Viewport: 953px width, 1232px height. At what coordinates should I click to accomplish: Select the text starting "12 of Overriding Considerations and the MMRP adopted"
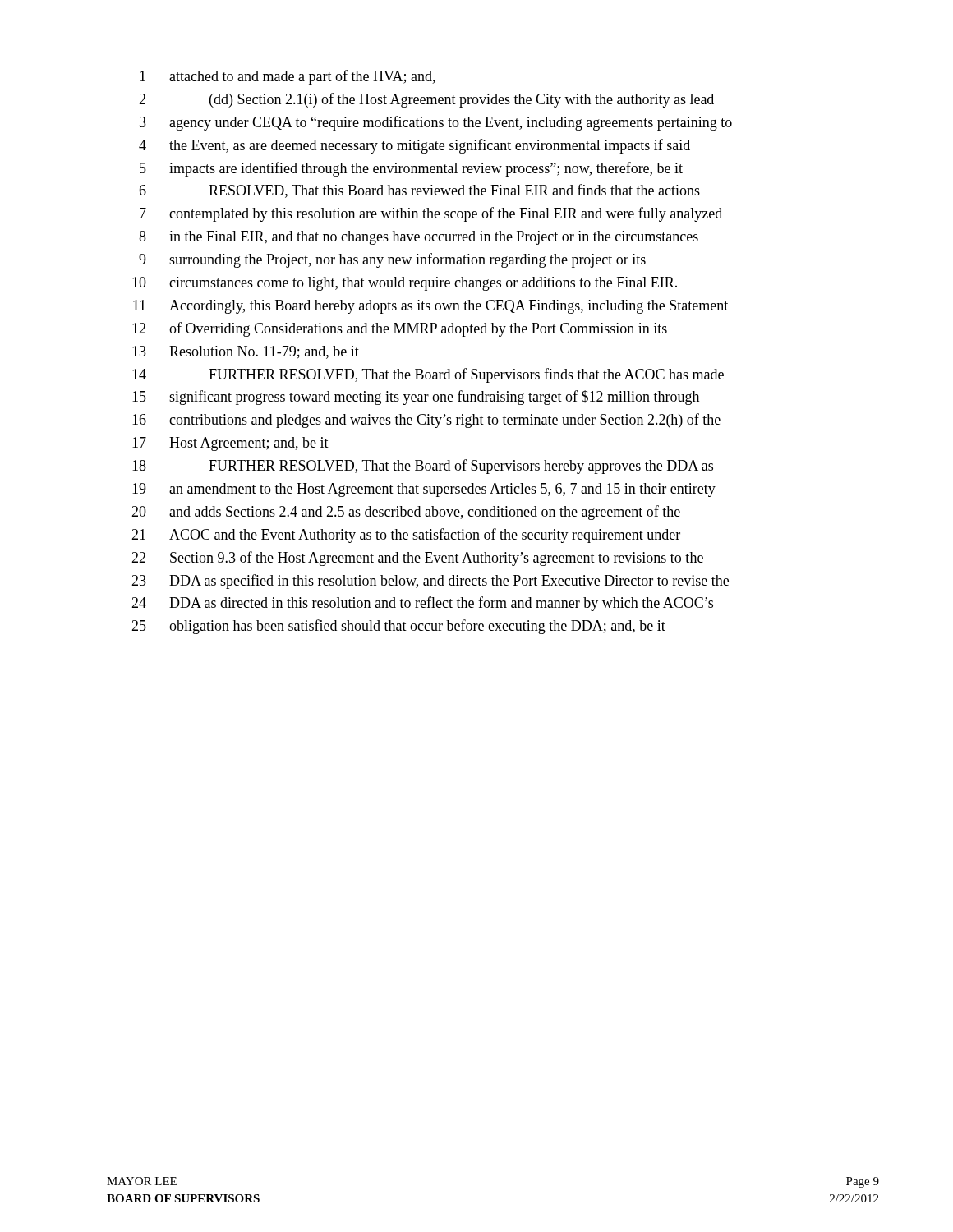(x=493, y=329)
